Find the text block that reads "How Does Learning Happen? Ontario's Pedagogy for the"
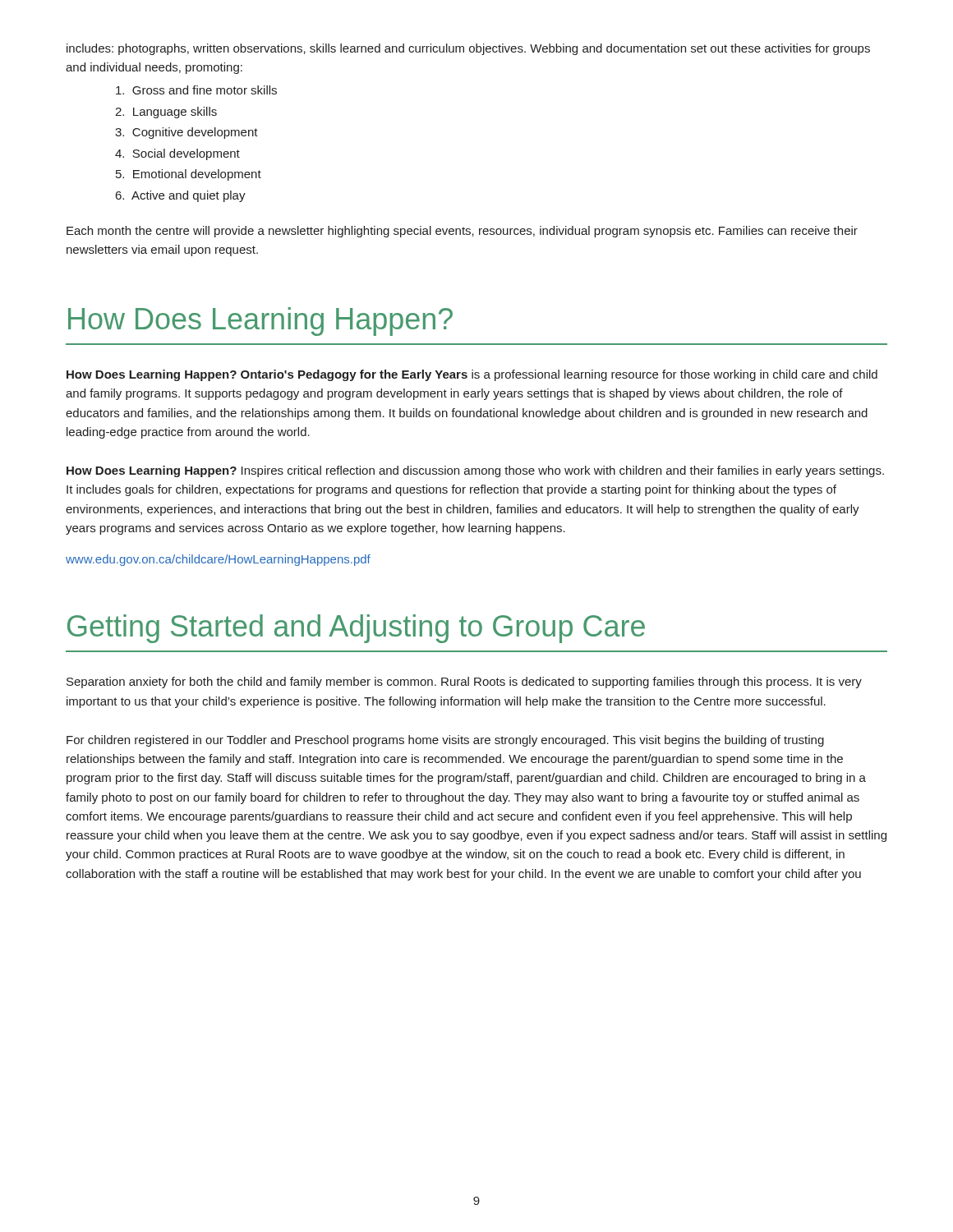 pos(472,403)
